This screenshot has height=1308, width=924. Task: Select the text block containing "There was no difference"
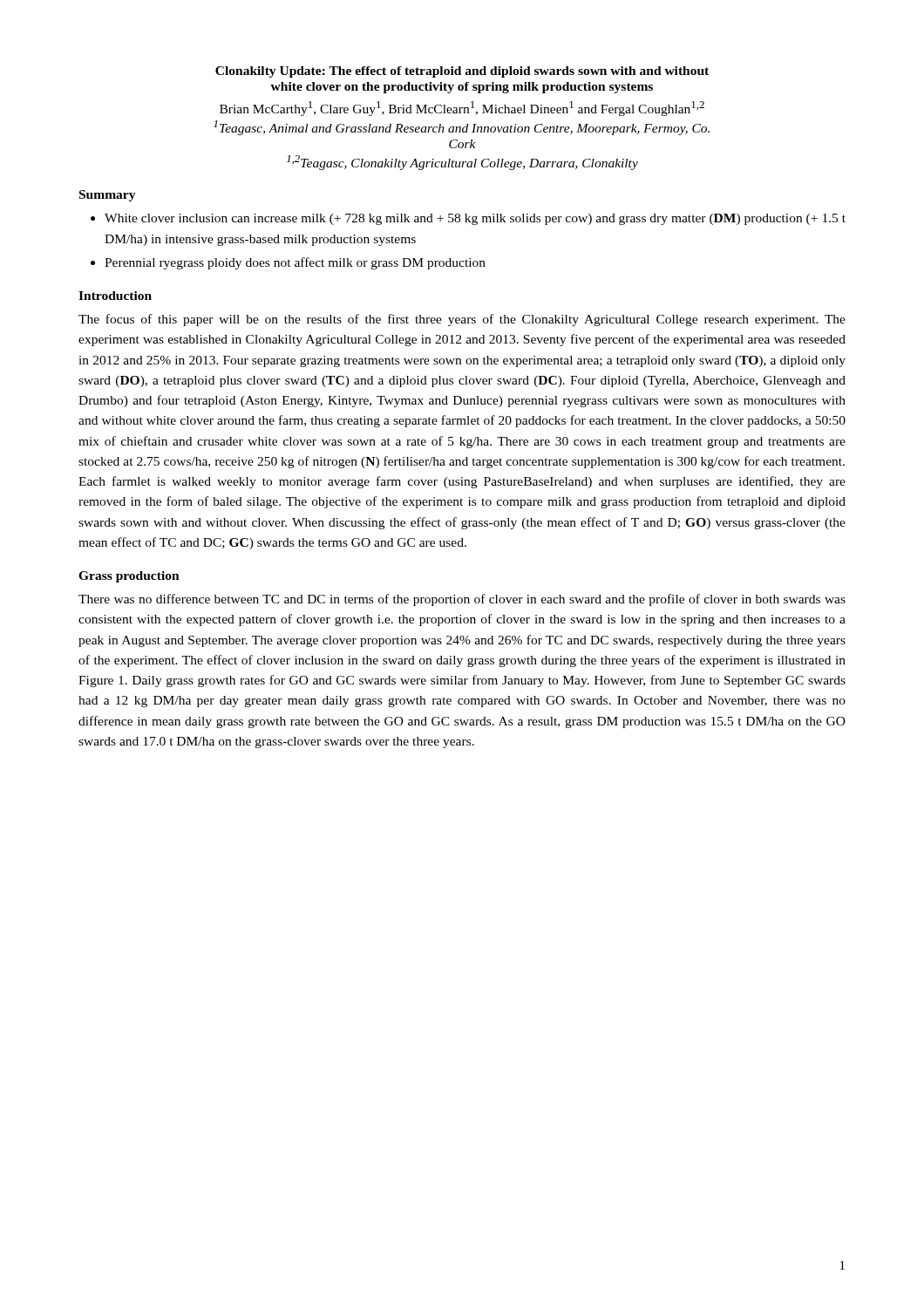coord(462,670)
